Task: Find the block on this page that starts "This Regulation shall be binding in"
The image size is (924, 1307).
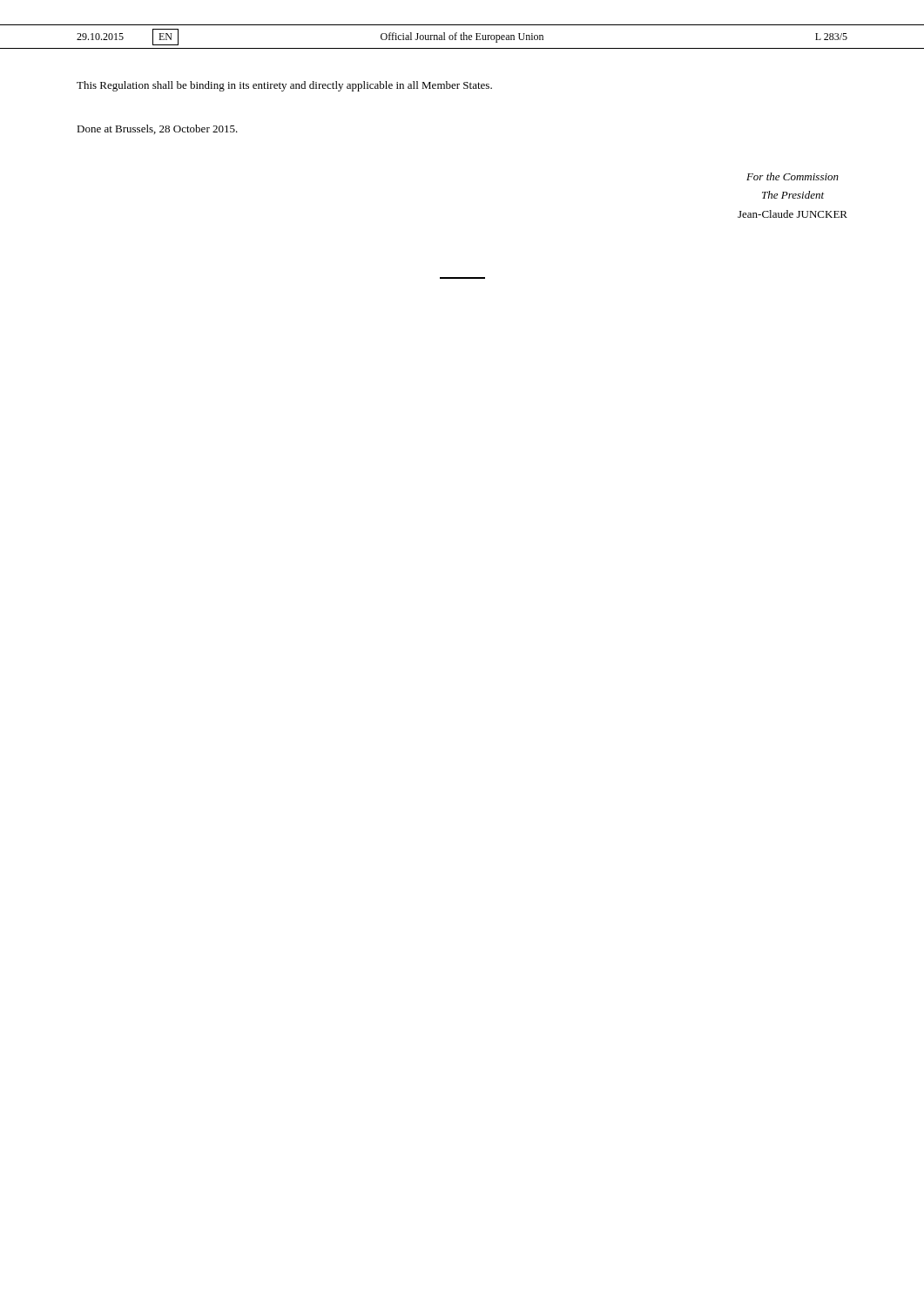Action: point(285,85)
